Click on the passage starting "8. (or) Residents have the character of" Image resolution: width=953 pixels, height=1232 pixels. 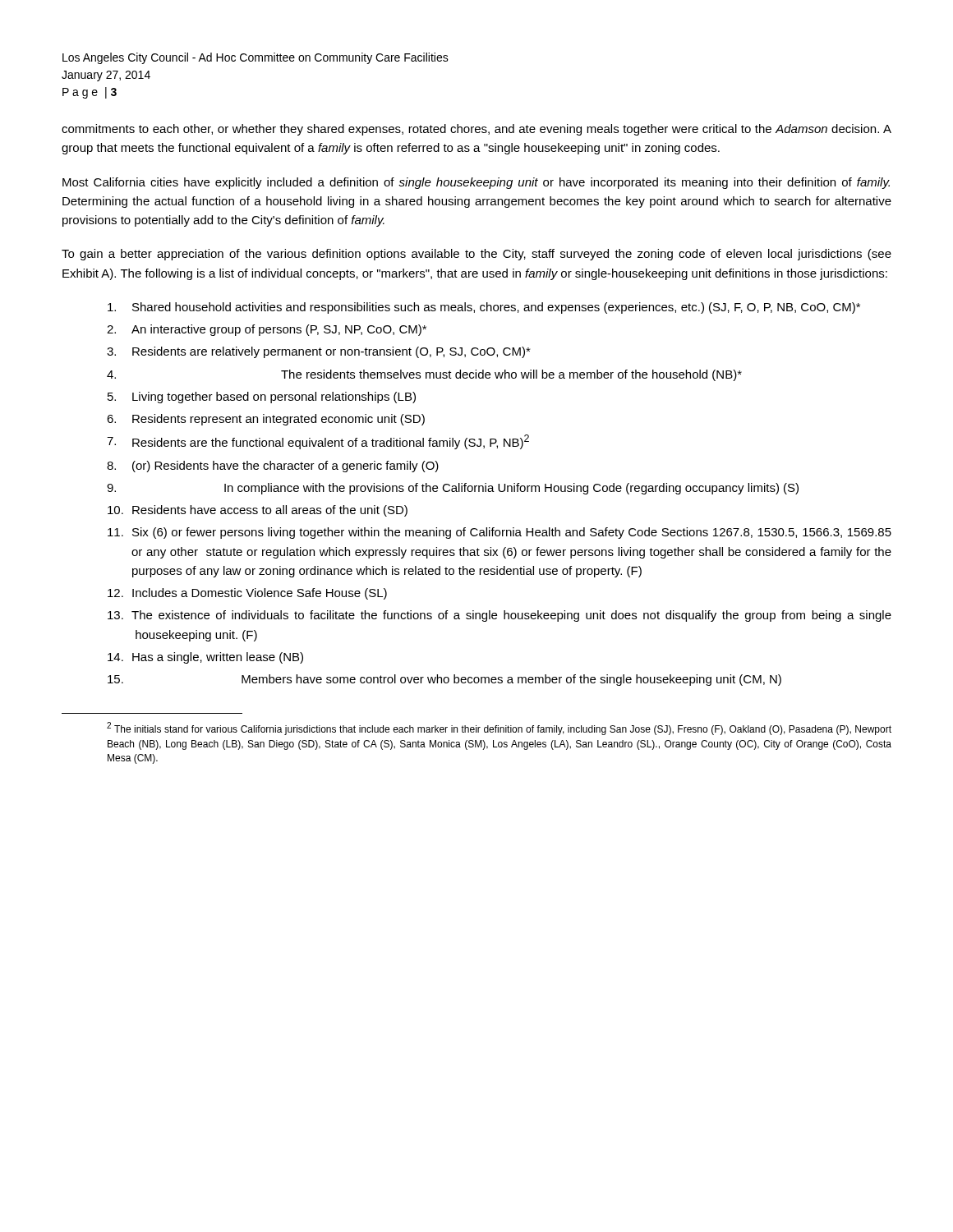(273, 467)
